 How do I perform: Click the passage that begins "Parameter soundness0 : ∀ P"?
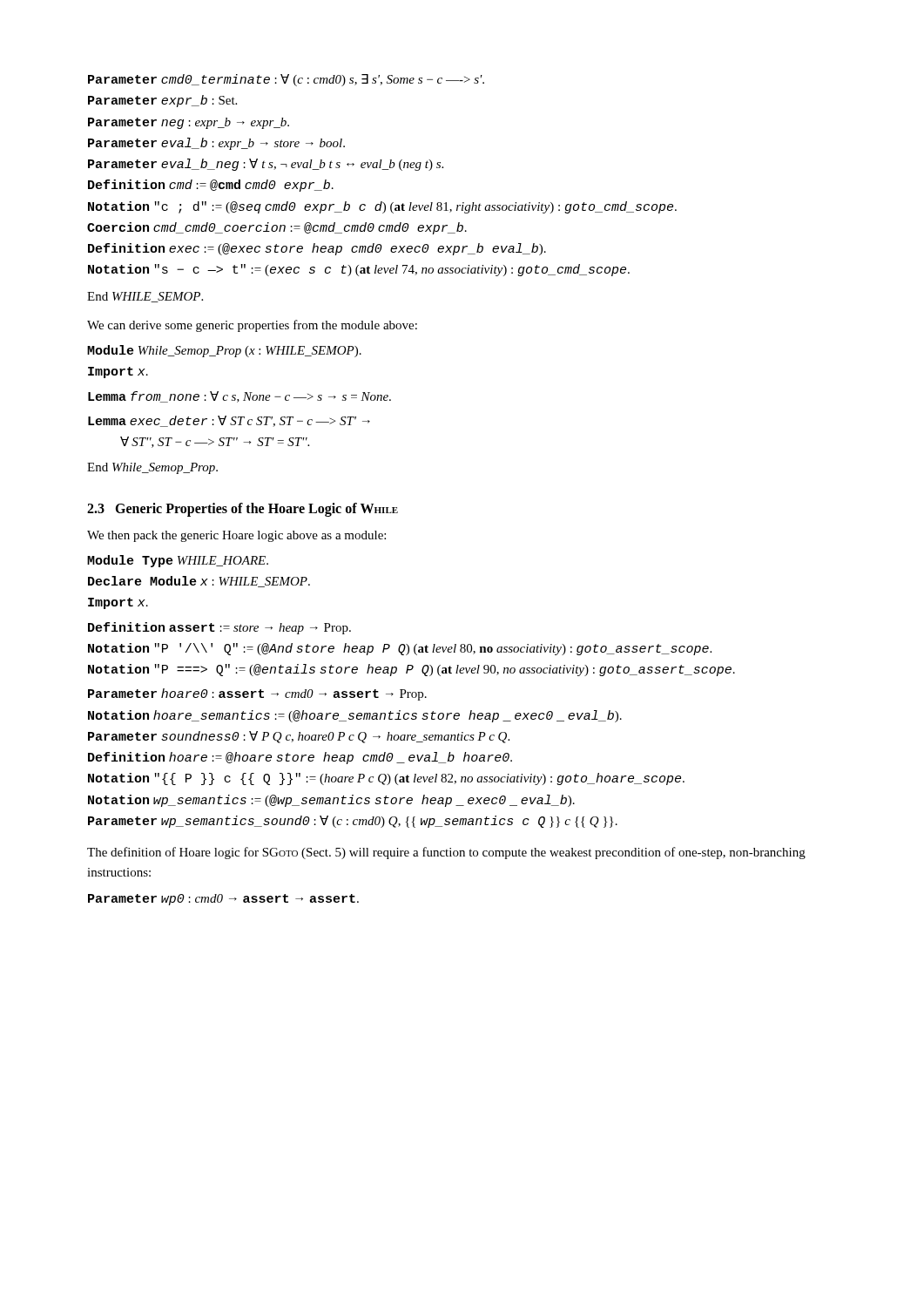pos(299,737)
